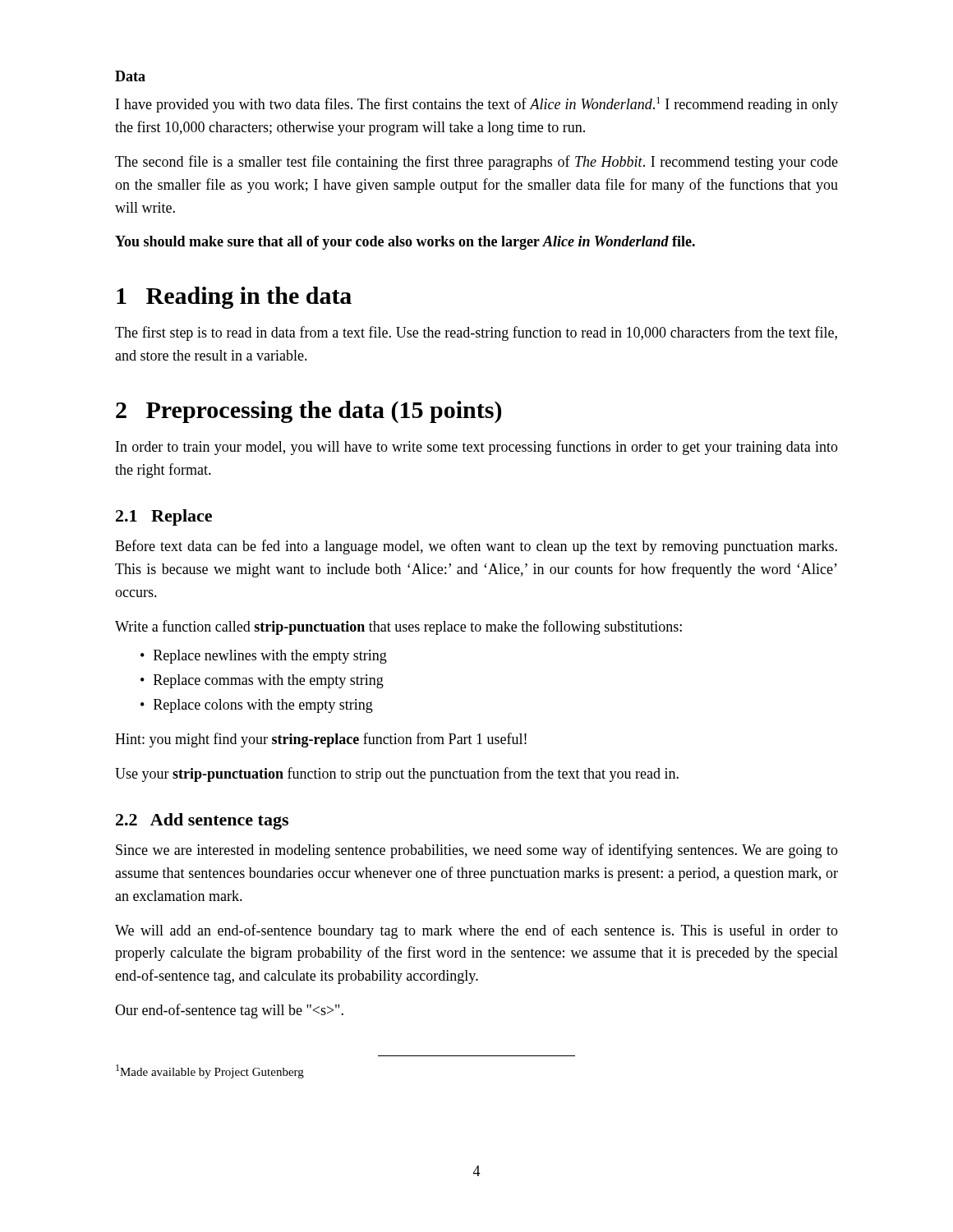
Task: Select the region starting "2.2 Add sentence"
Action: [x=202, y=819]
